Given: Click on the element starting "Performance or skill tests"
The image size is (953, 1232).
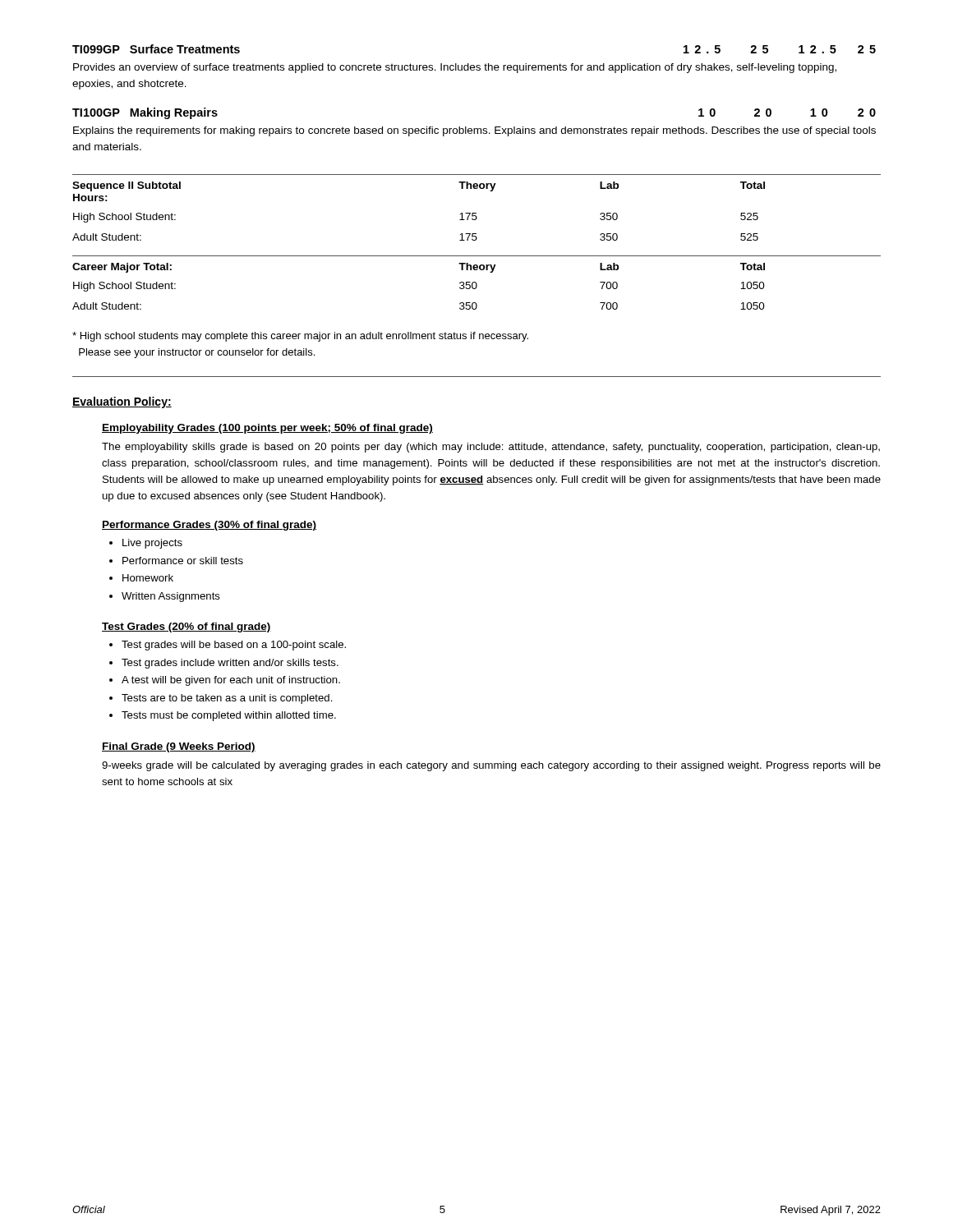Looking at the screenshot, I should [182, 560].
